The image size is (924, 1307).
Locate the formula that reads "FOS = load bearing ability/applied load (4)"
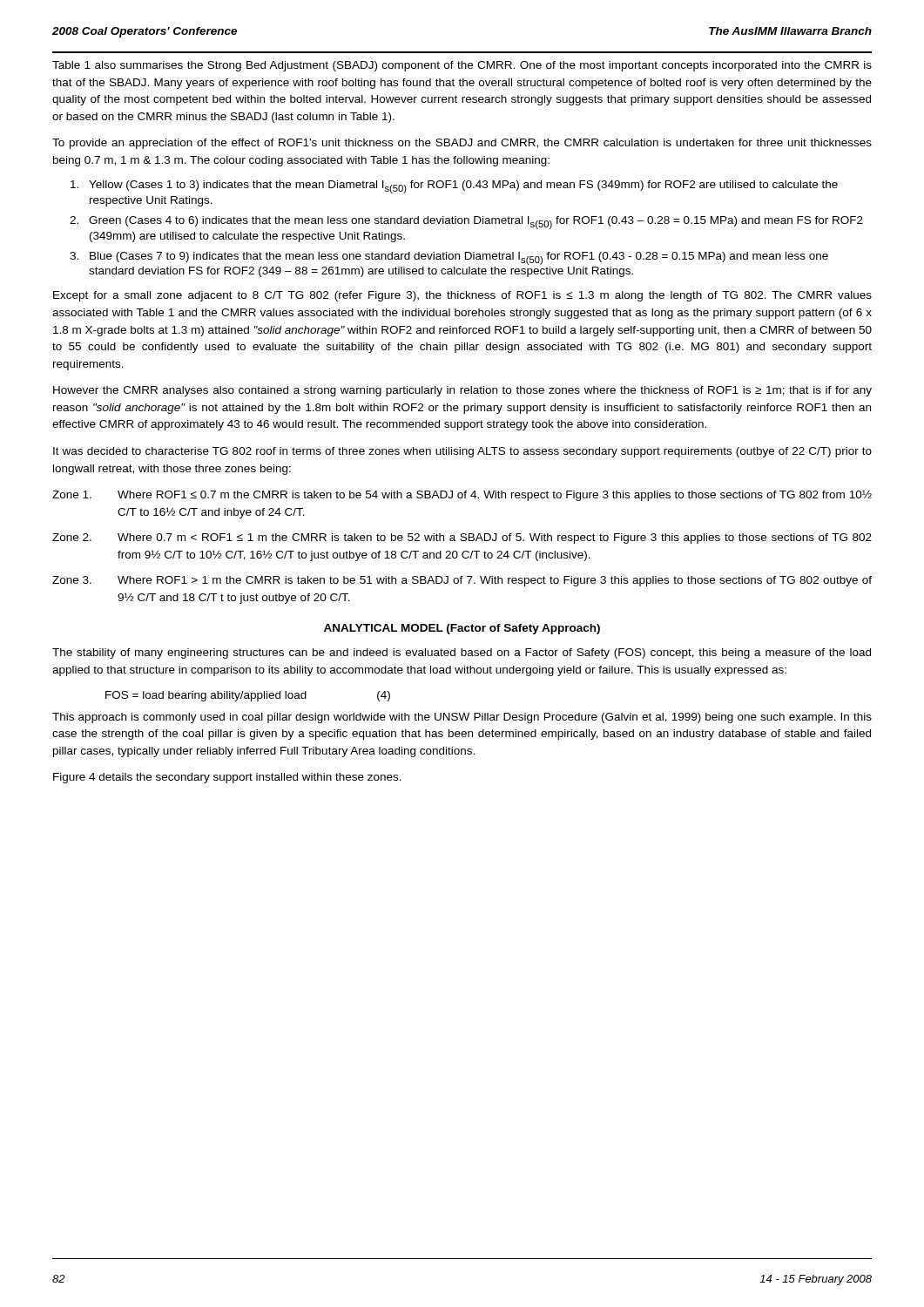248,695
